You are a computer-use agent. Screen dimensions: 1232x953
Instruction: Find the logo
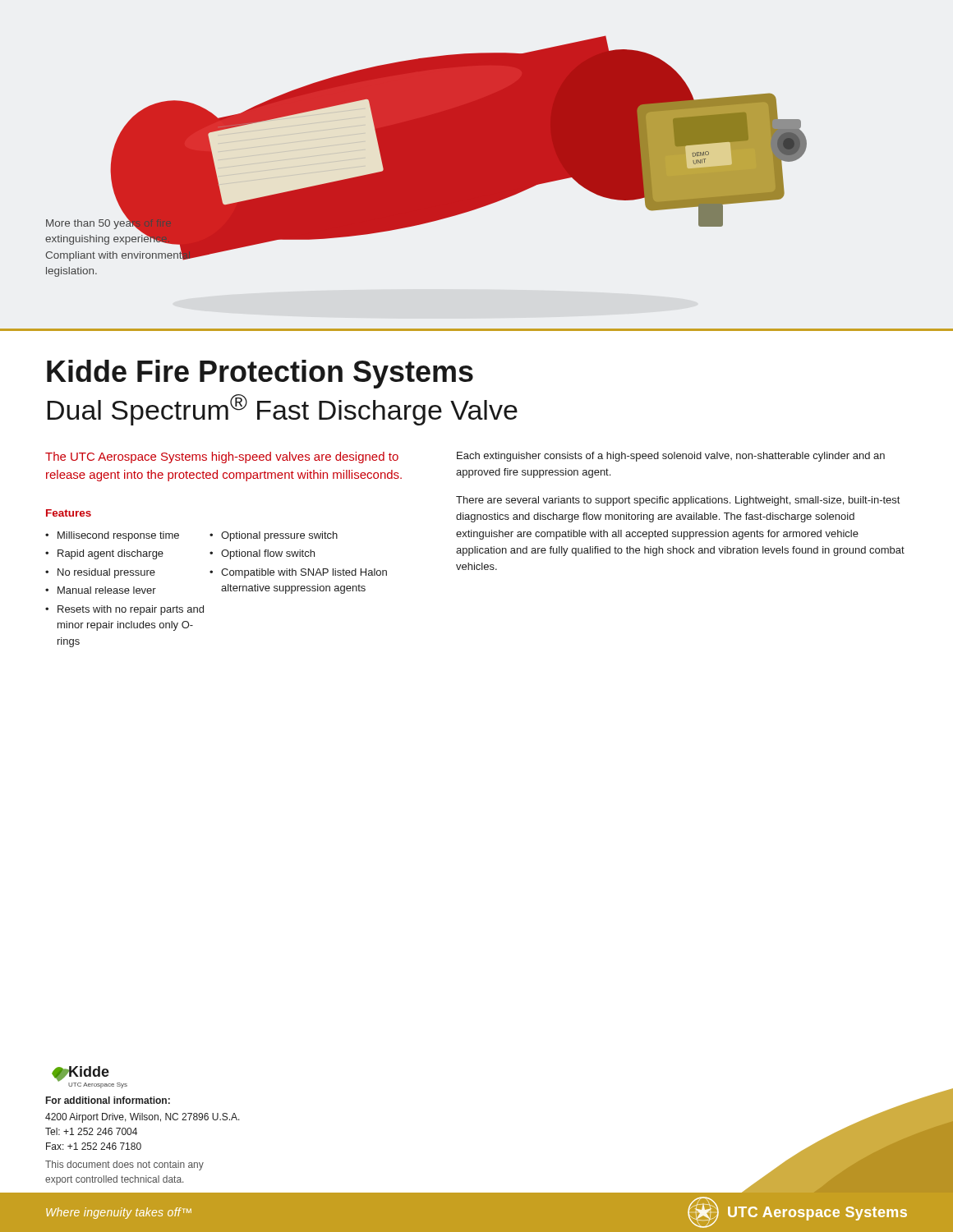pyautogui.click(x=185, y=1075)
